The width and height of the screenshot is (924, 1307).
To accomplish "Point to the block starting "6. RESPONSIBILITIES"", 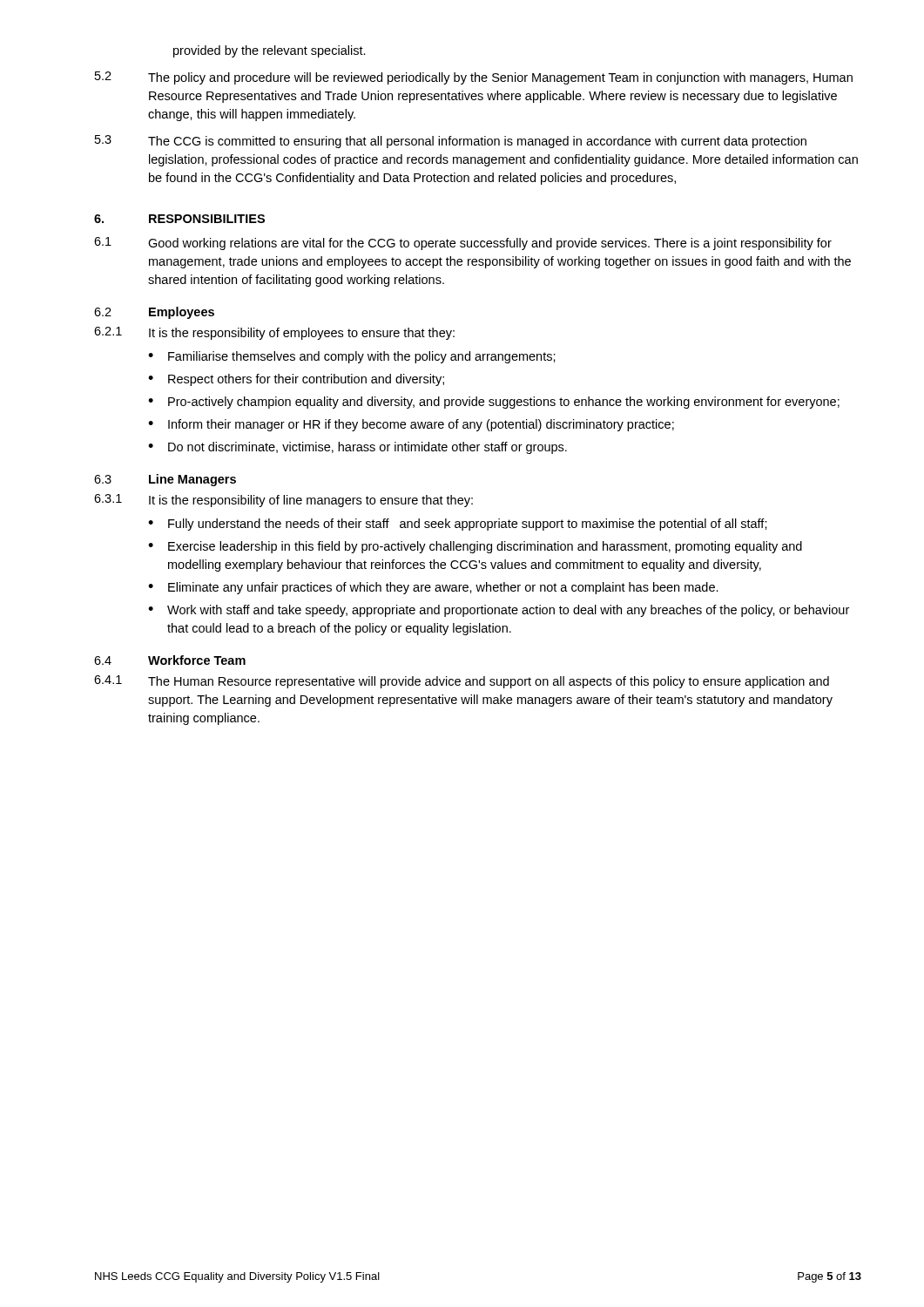I will click(180, 219).
